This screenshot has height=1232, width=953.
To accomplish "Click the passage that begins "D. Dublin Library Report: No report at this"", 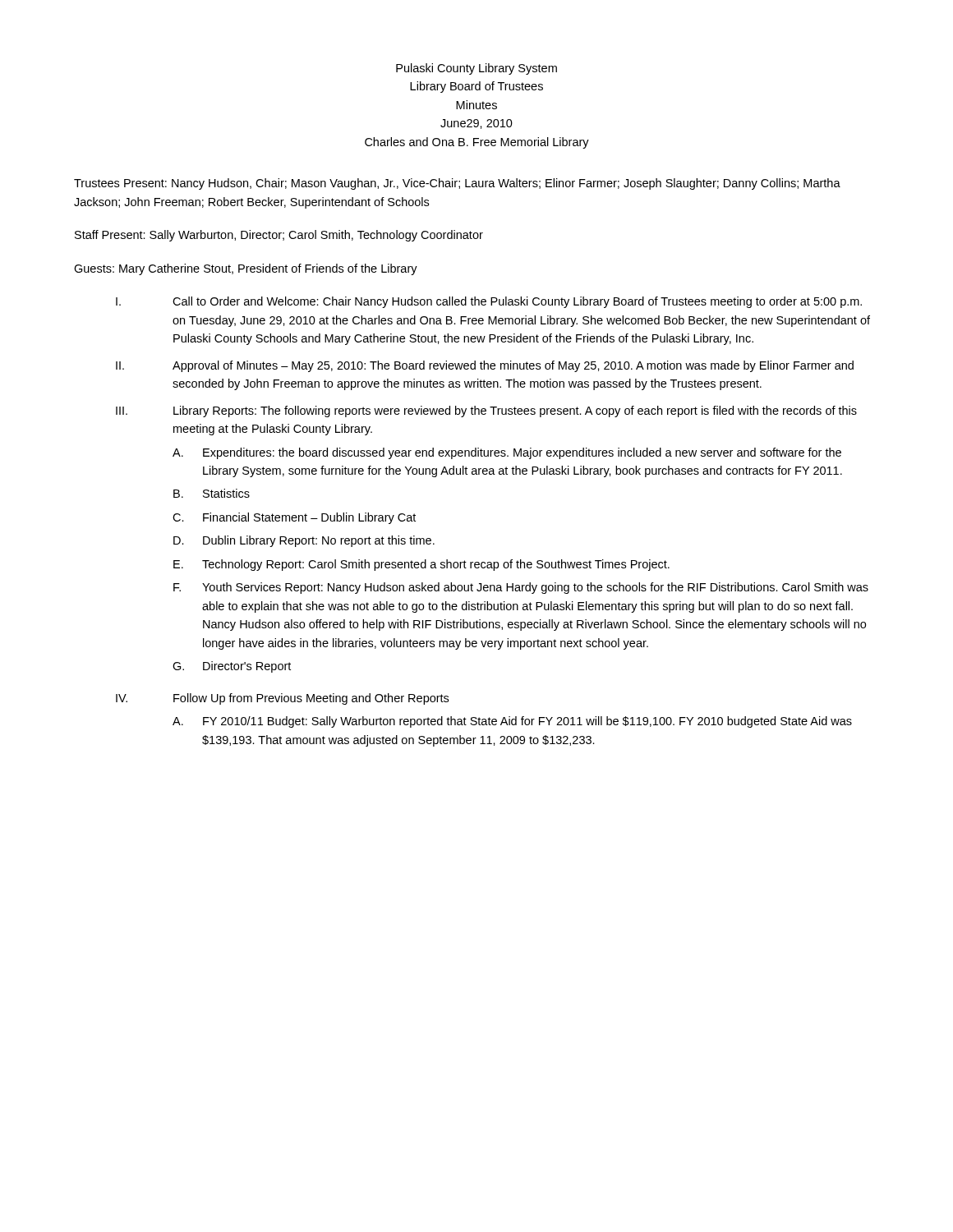I will coord(304,541).
